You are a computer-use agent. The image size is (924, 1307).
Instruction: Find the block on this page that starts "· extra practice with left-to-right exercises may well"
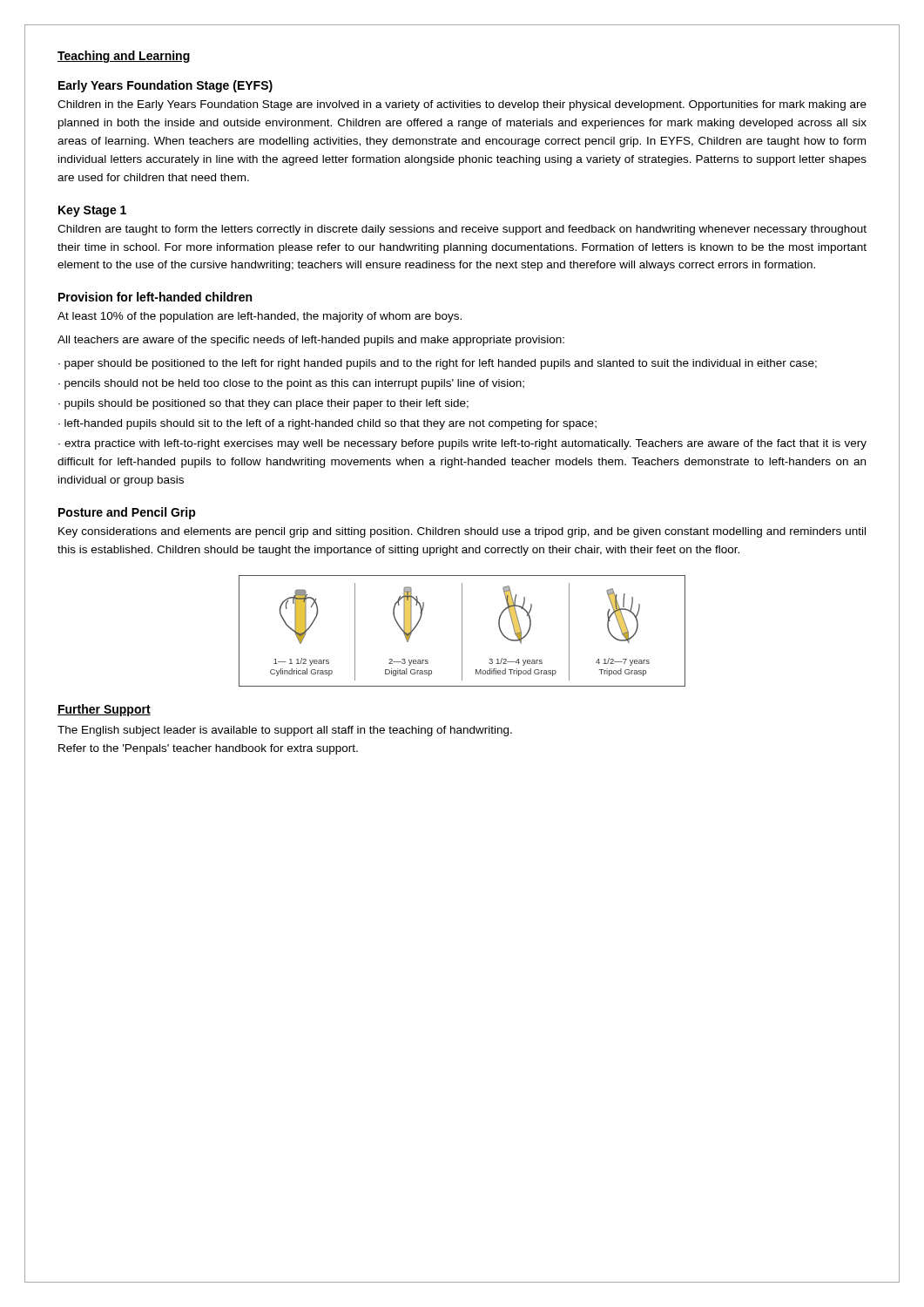coord(462,461)
